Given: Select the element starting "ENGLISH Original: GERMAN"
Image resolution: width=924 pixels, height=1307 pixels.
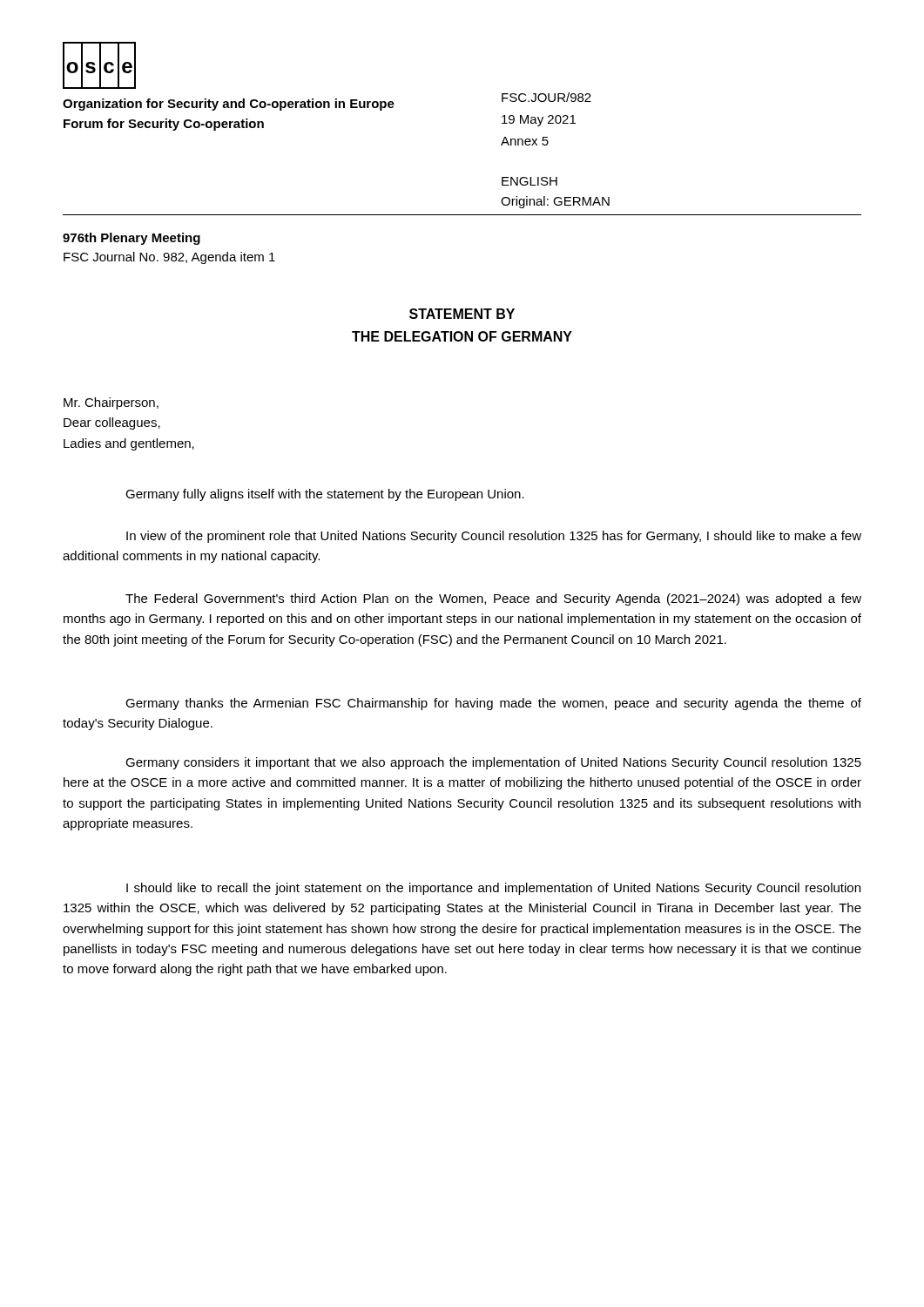Looking at the screenshot, I should 556,191.
